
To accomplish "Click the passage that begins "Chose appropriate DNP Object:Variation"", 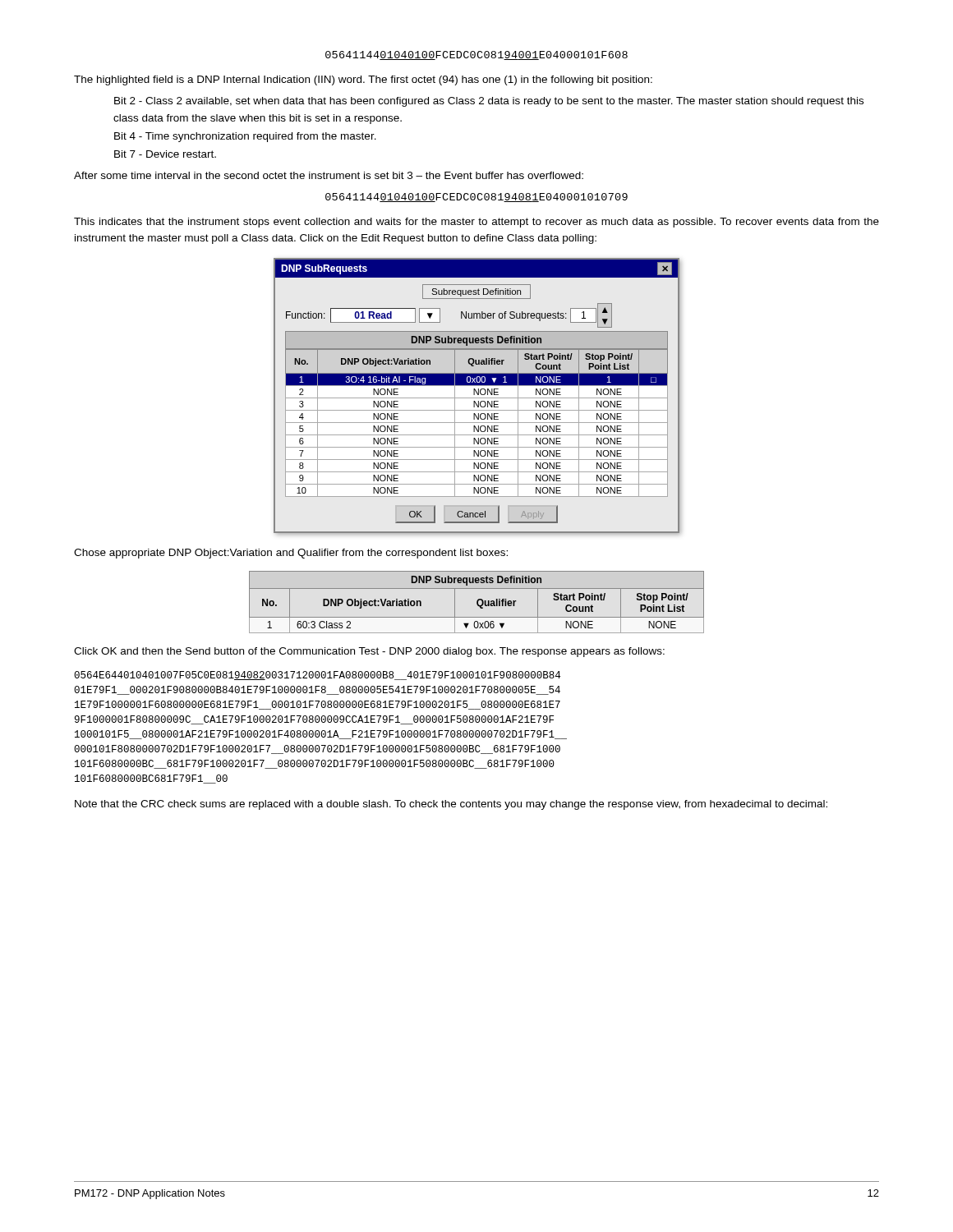I will click(x=291, y=552).
